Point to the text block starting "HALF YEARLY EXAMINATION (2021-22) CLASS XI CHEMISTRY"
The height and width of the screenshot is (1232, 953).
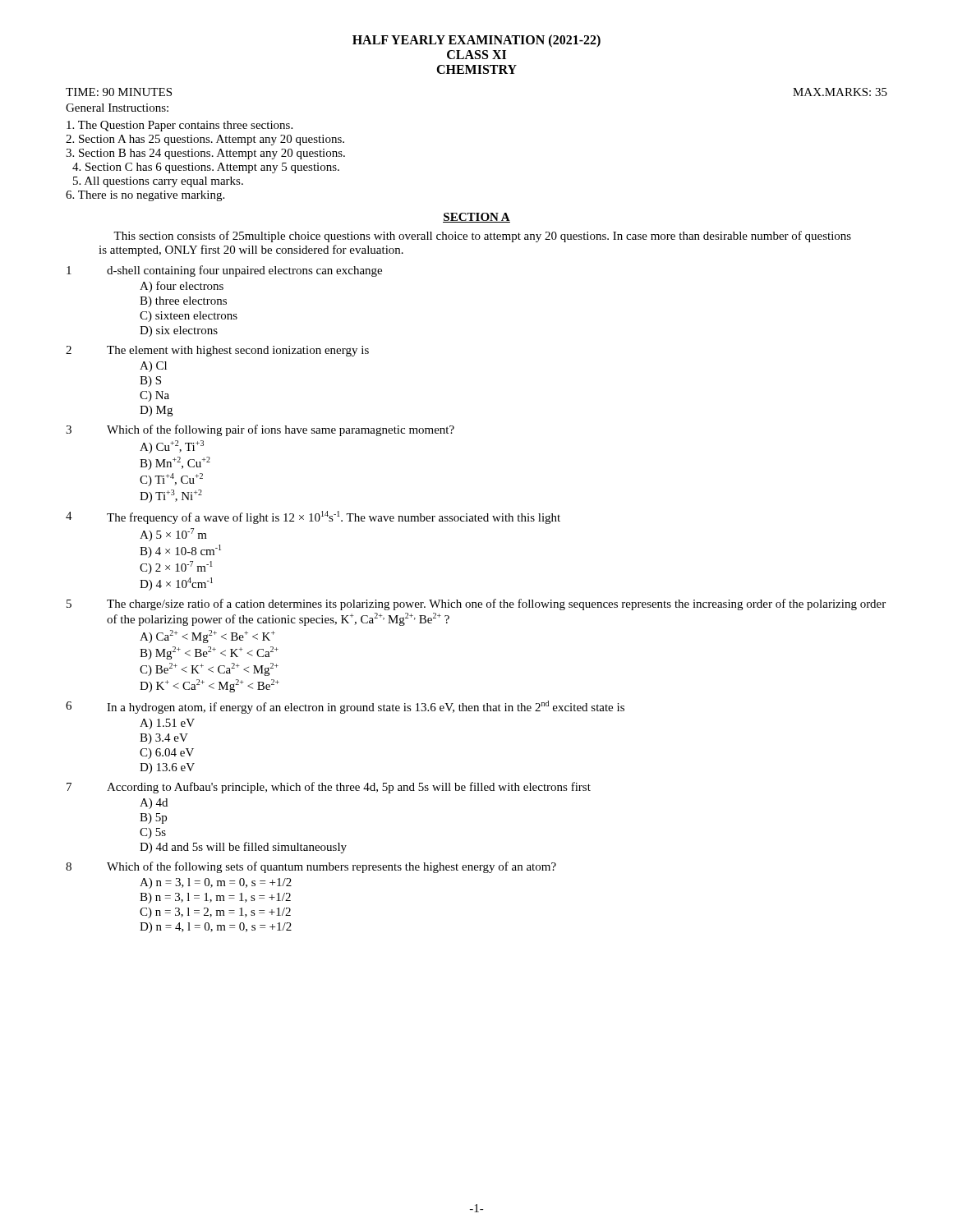[x=476, y=55]
